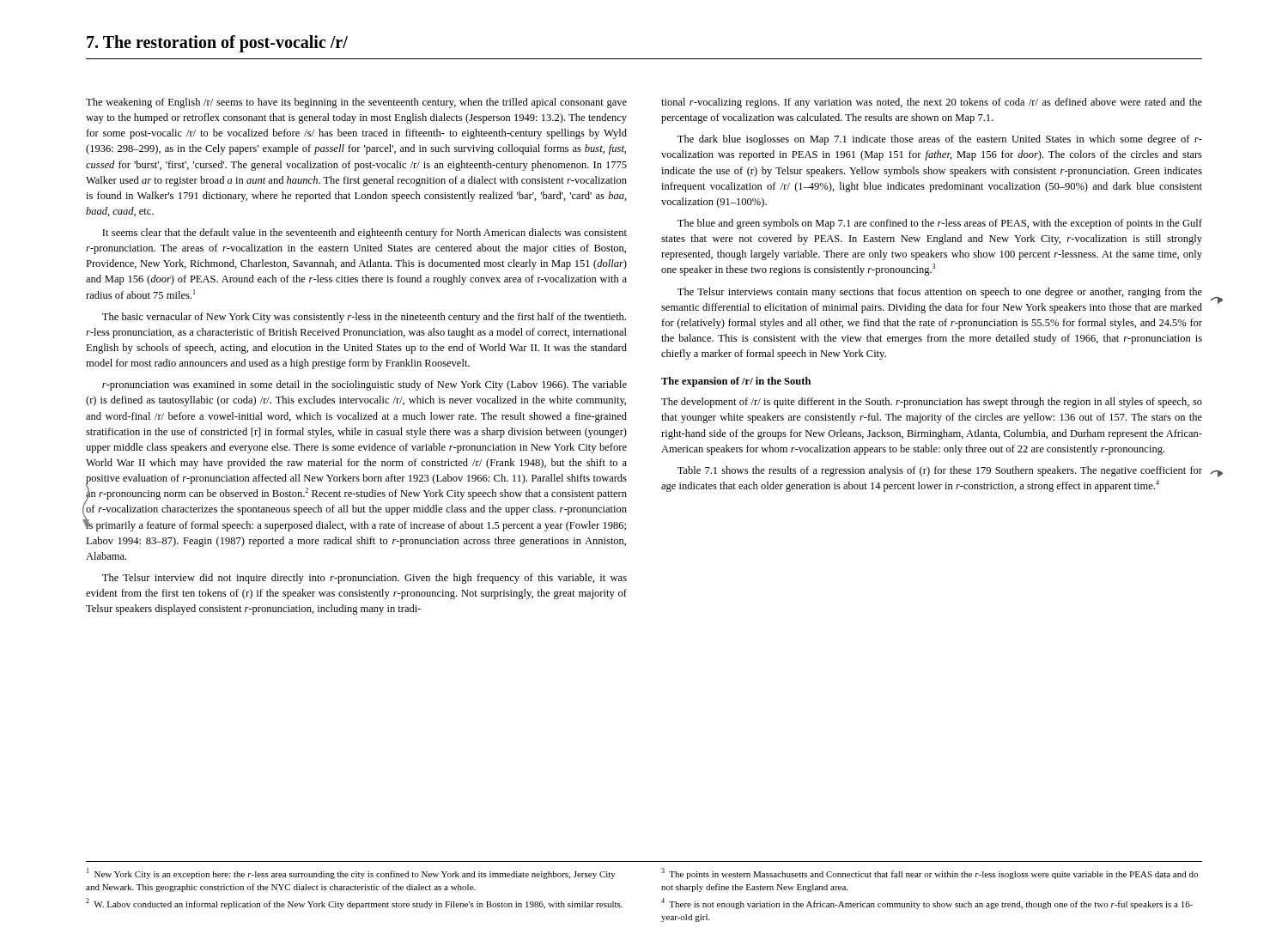
Task: Point to the text block starting "The dark blue isoglosses on Map 7.1 indicate"
Action: [932, 170]
